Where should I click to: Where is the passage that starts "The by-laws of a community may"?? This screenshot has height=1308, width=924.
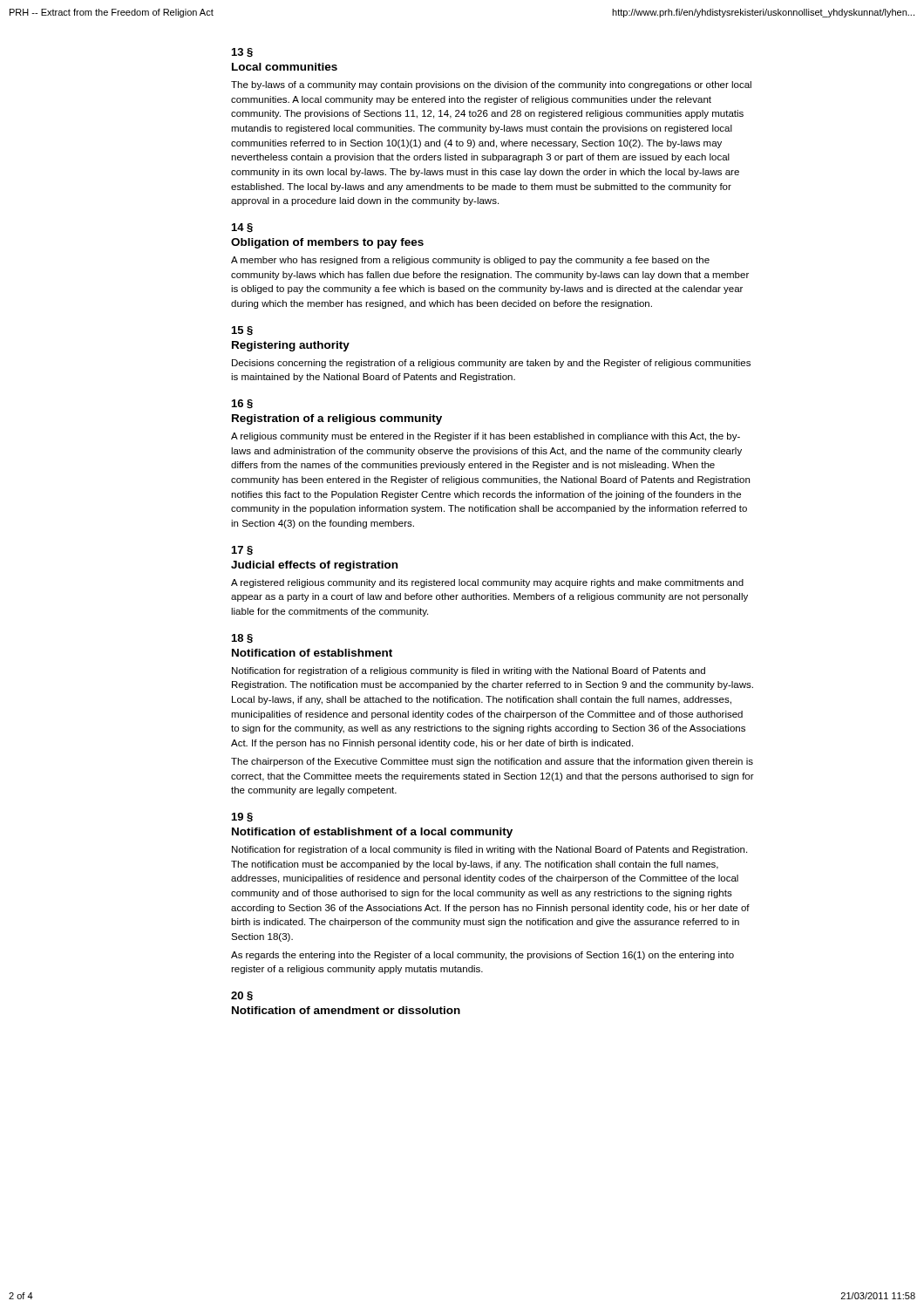pos(491,143)
